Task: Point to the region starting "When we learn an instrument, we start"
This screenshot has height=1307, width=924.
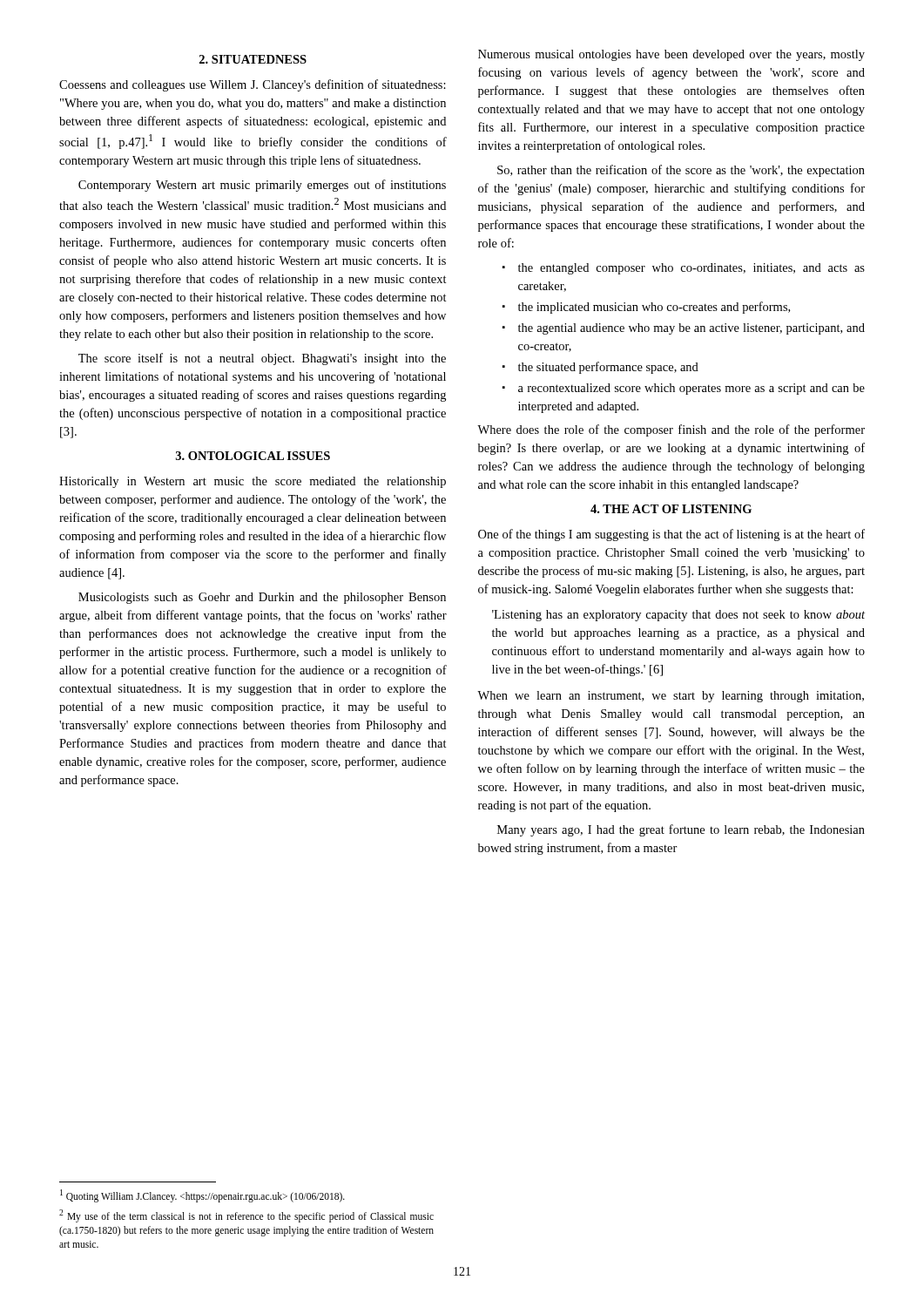Action: pos(671,772)
